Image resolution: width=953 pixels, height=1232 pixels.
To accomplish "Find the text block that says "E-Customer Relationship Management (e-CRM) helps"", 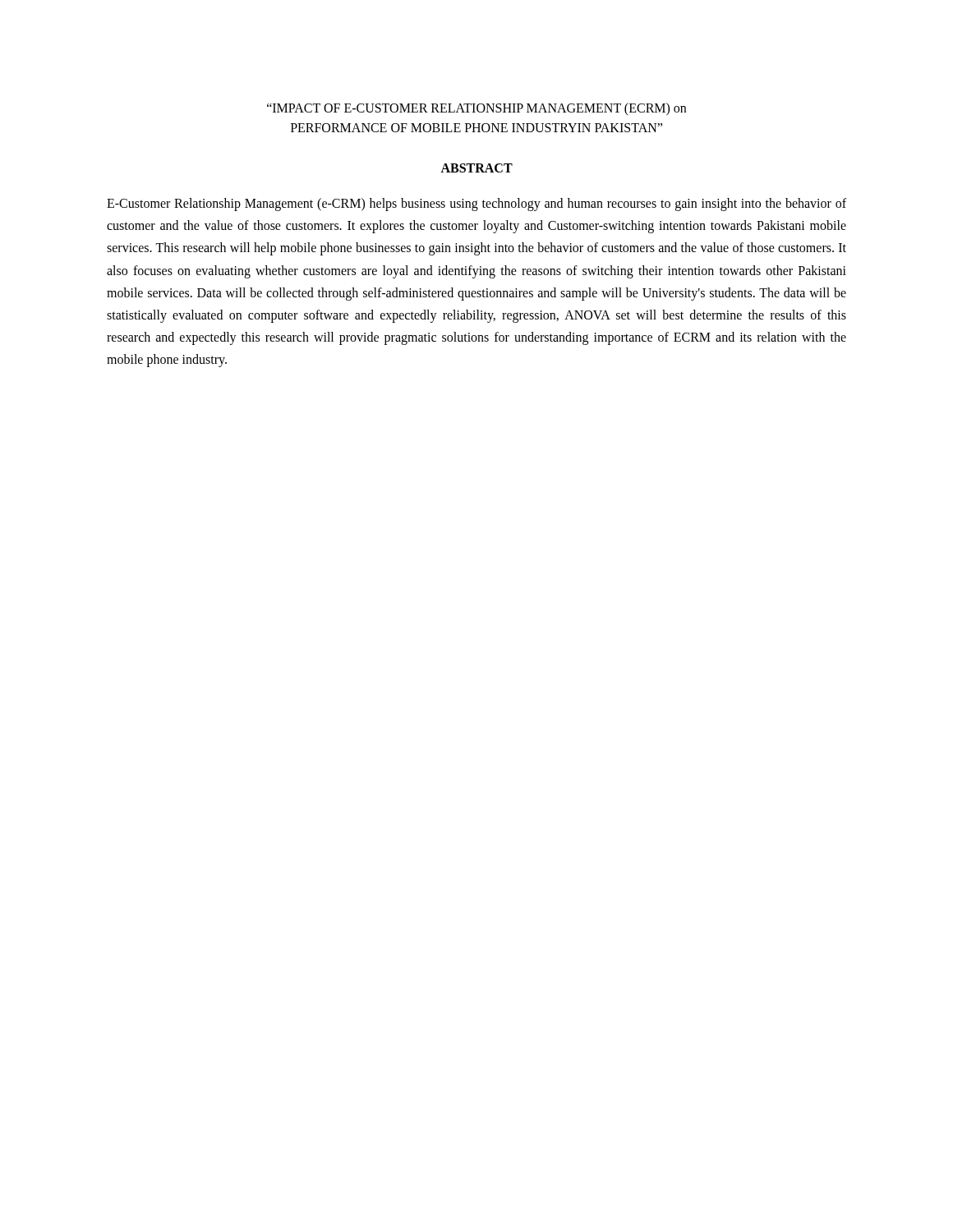I will (x=476, y=281).
